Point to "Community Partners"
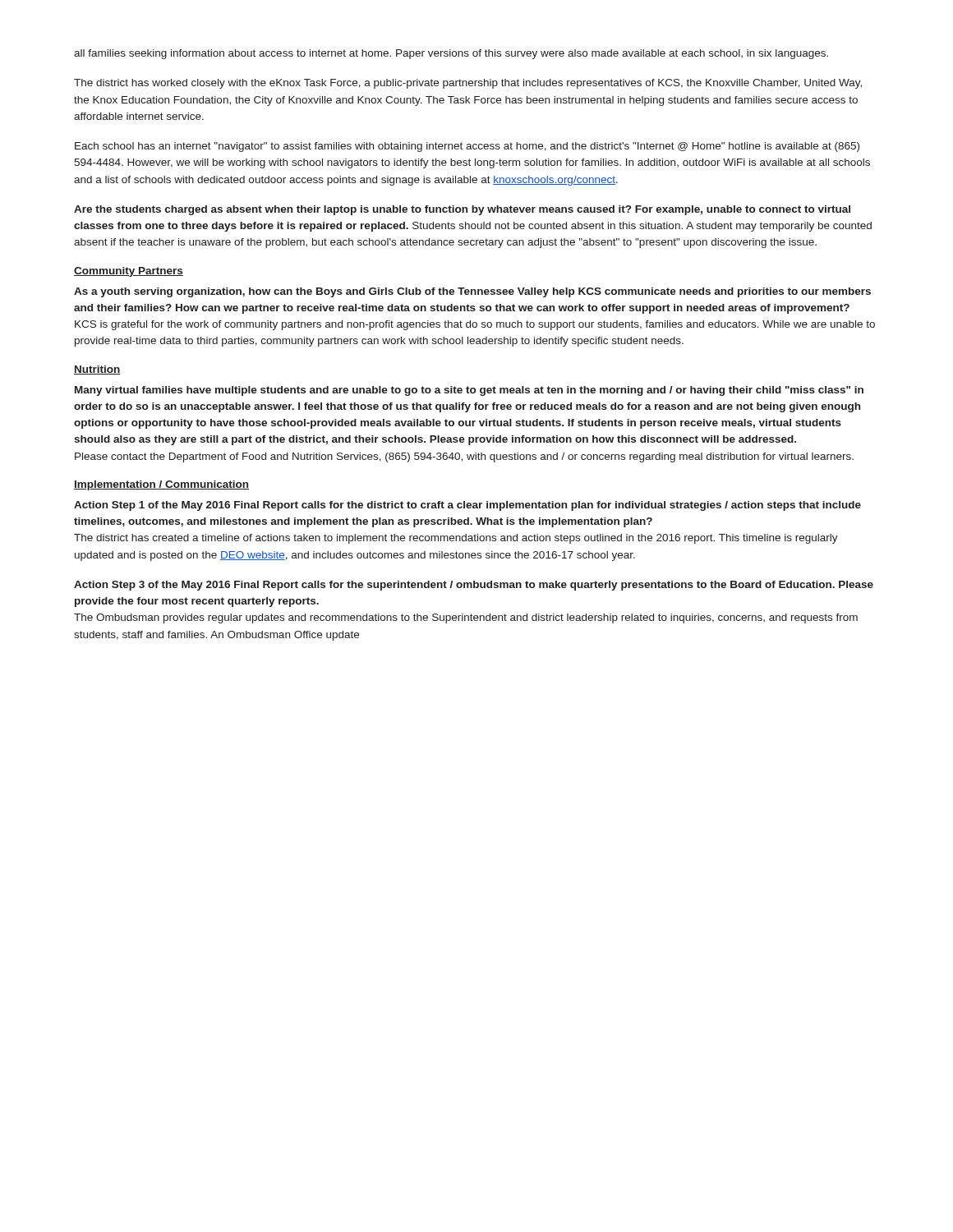Viewport: 953px width, 1232px height. [129, 270]
